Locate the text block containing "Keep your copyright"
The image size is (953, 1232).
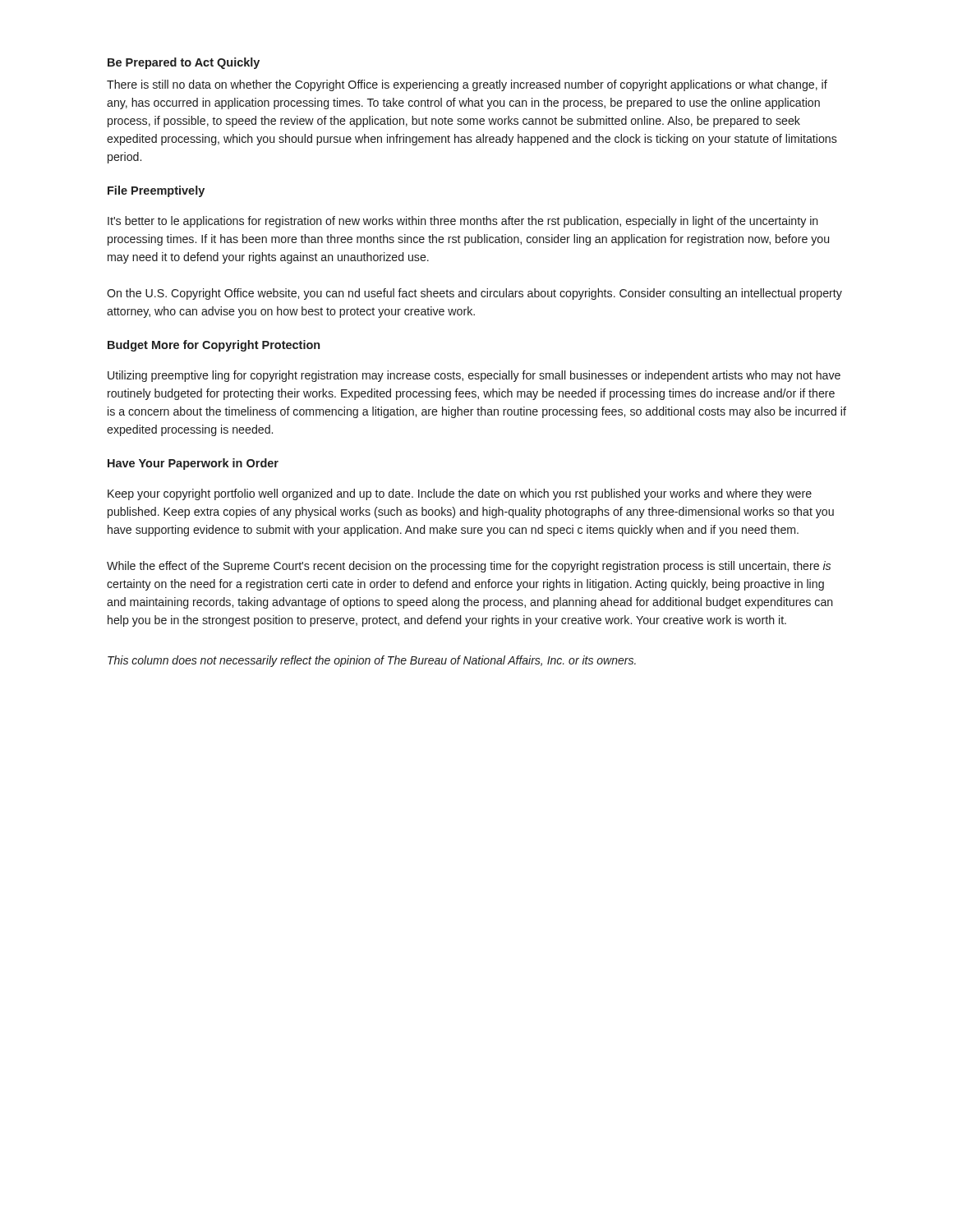(471, 512)
